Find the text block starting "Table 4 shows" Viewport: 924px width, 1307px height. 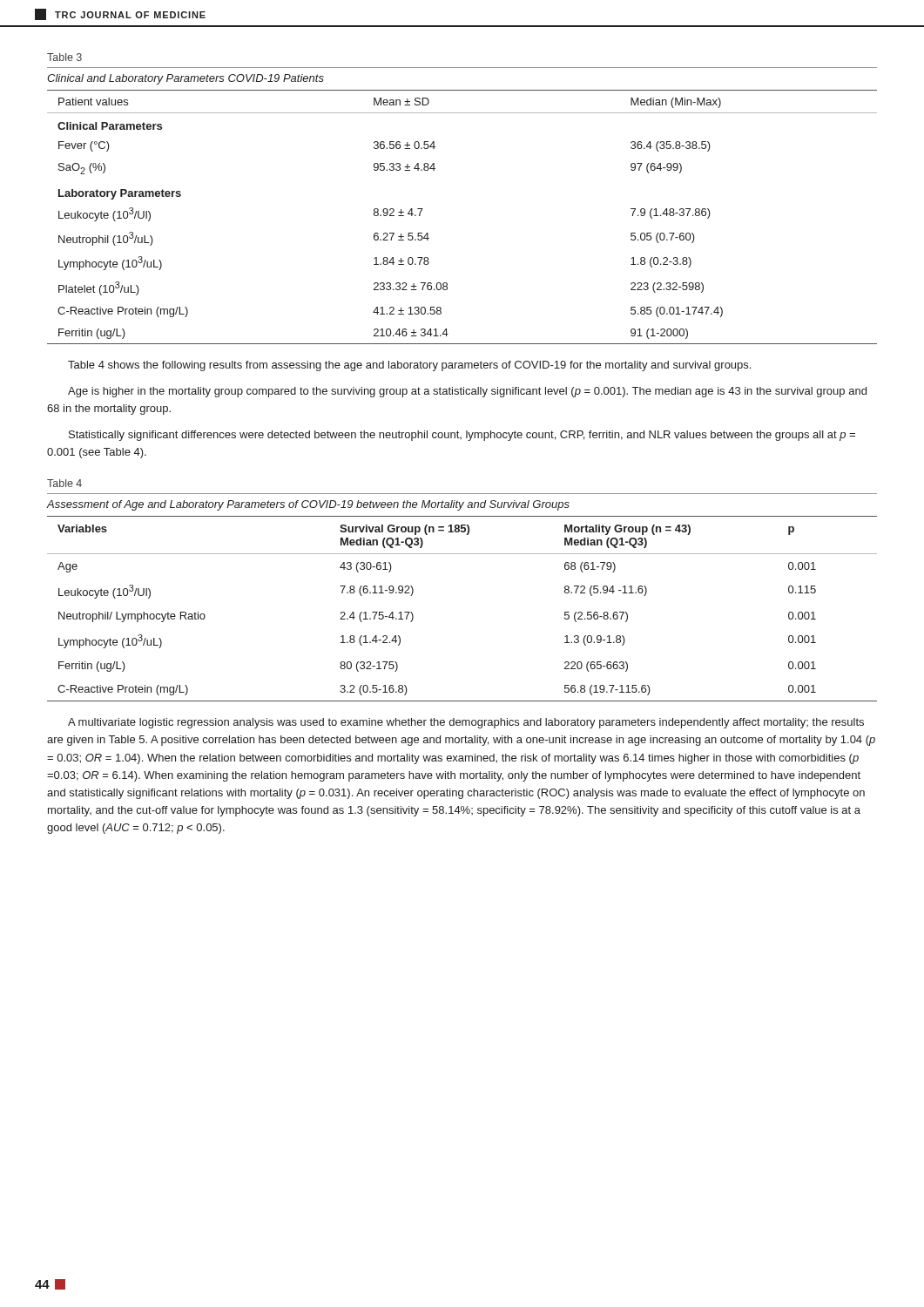tap(410, 365)
